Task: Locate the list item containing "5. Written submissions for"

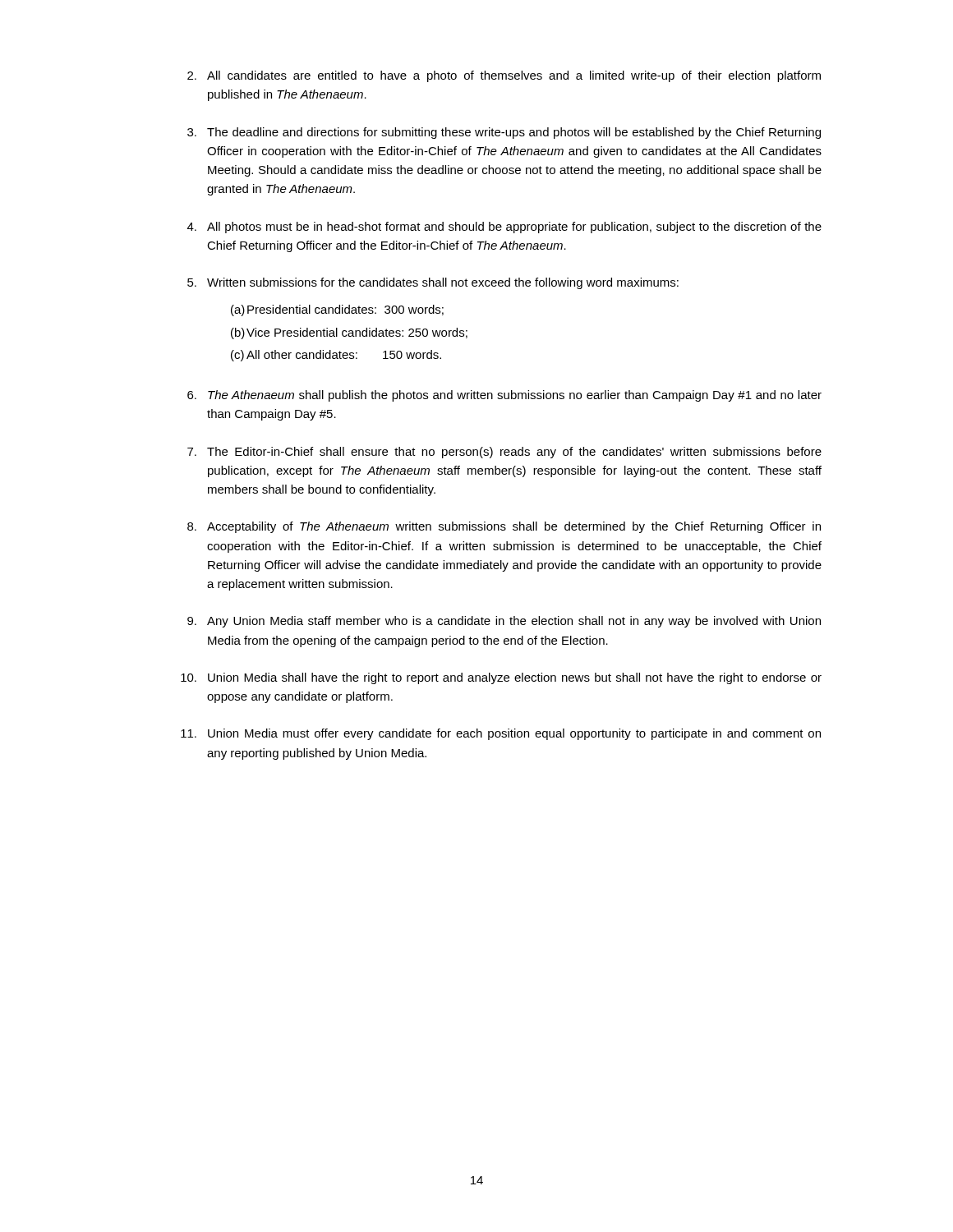Action: [x=433, y=283]
